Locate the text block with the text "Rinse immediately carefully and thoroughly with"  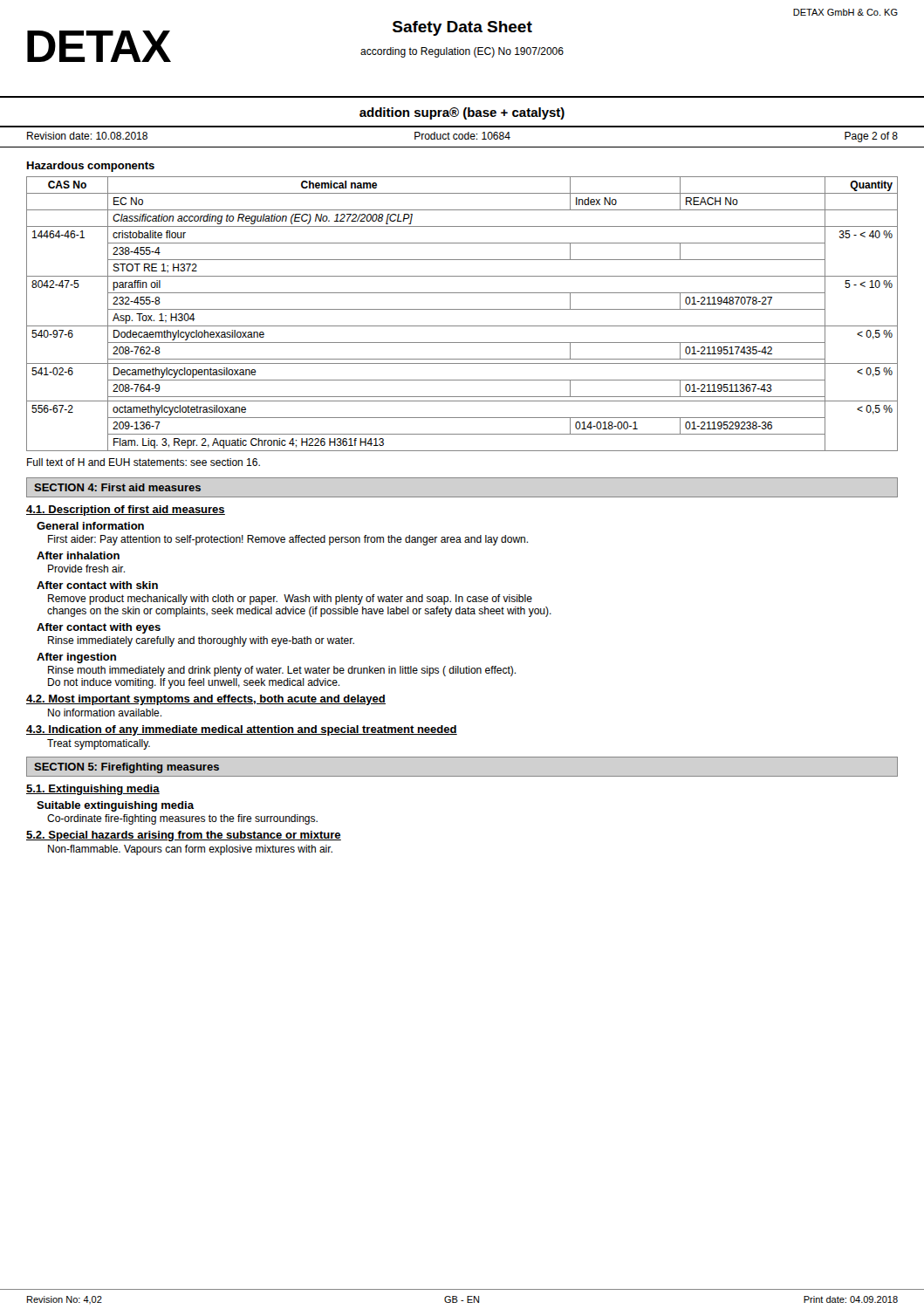pyautogui.click(x=201, y=641)
